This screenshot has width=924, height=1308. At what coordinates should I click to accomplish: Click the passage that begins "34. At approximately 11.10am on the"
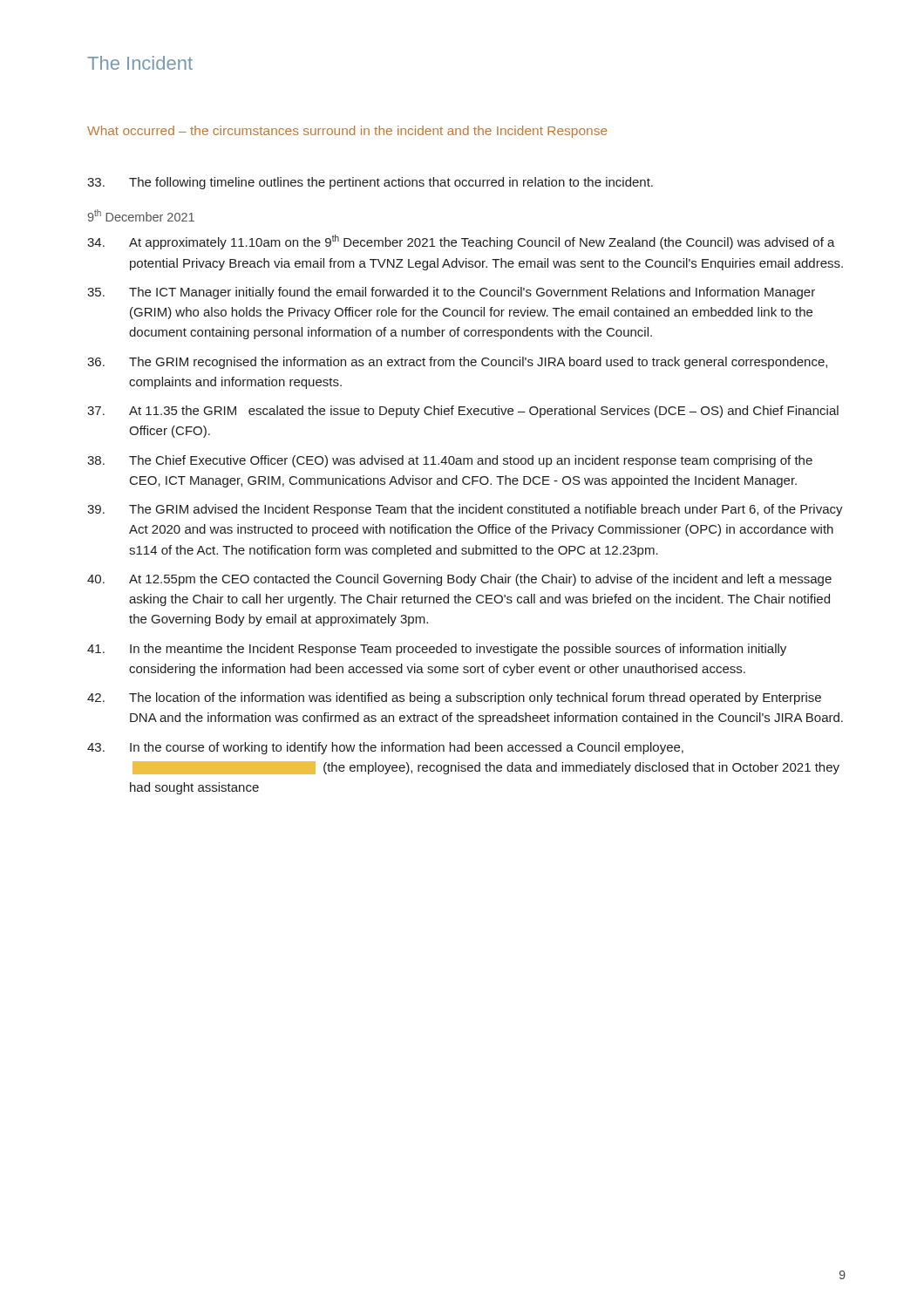pos(466,253)
